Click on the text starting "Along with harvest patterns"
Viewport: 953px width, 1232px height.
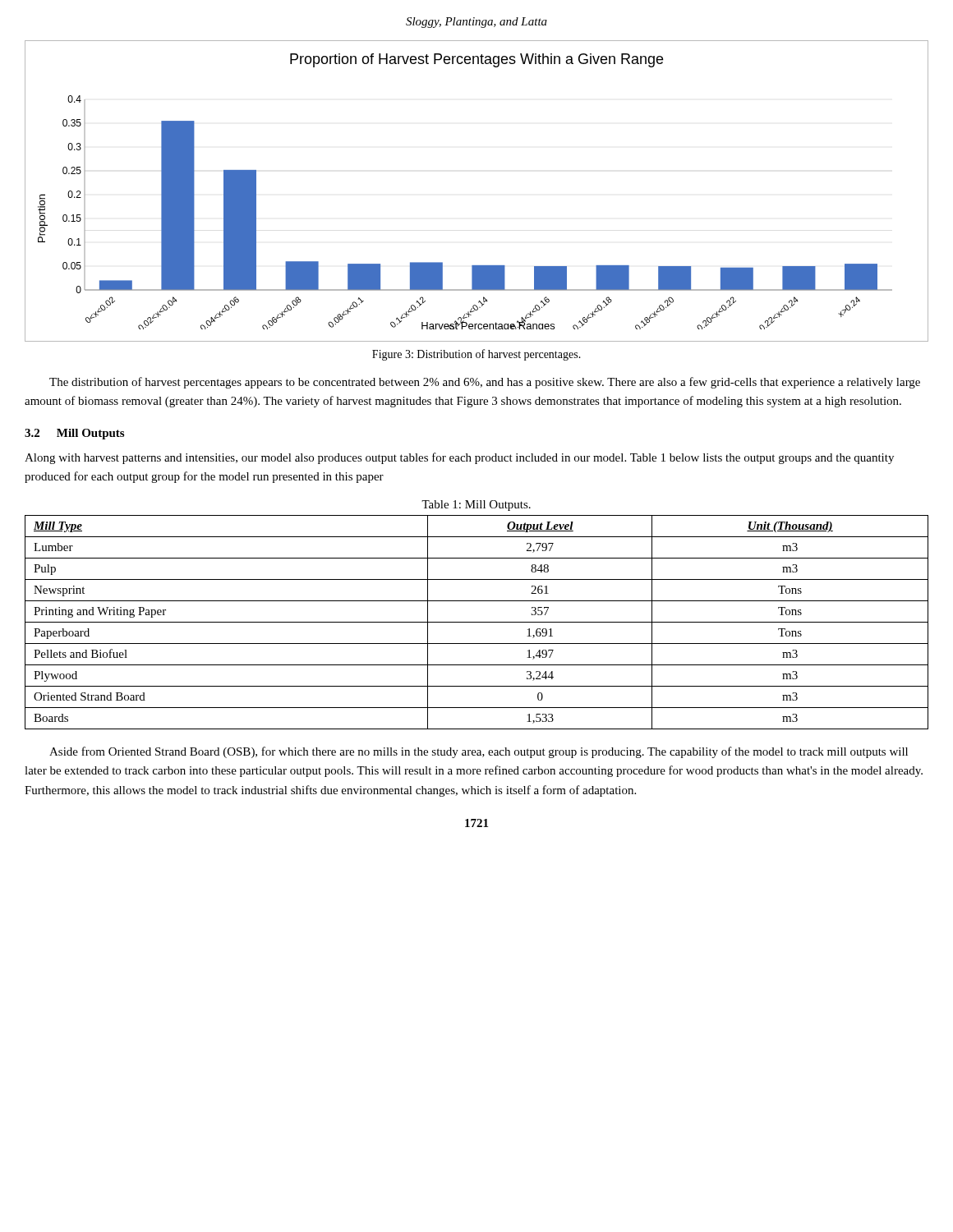[459, 467]
